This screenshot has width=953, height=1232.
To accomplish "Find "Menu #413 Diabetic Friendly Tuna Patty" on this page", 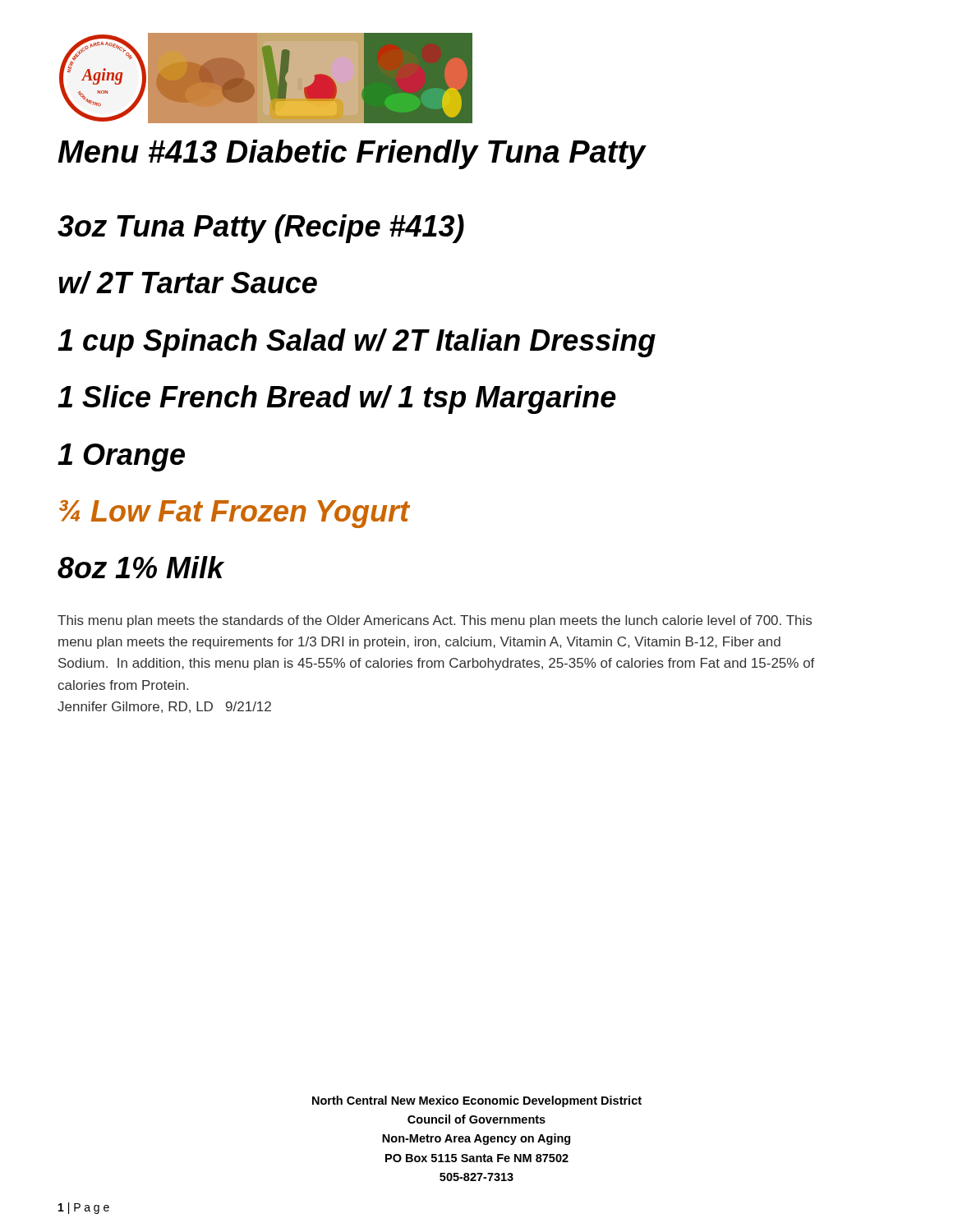I will coord(476,152).
